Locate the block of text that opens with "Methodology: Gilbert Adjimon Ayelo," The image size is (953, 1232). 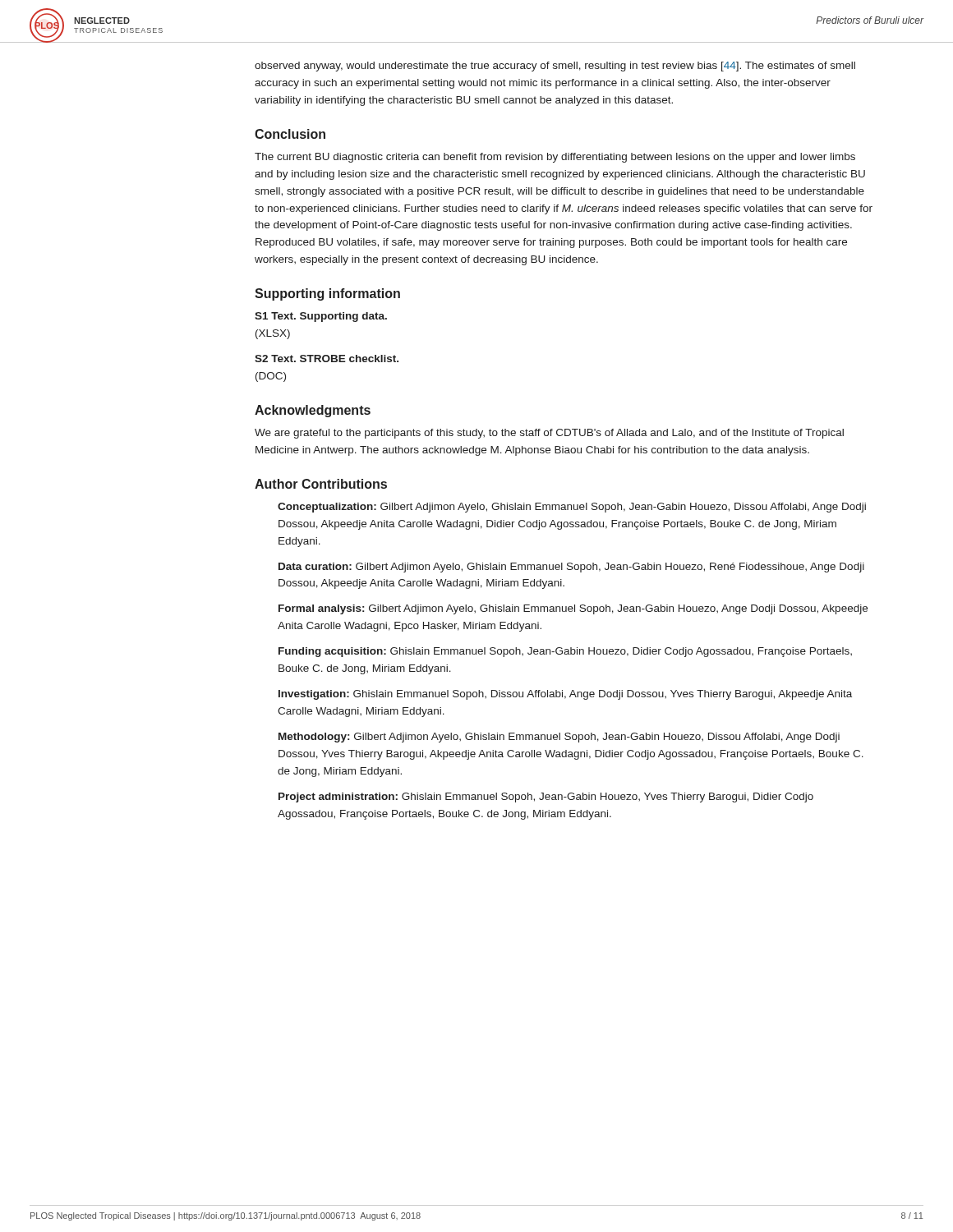tap(576, 754)
